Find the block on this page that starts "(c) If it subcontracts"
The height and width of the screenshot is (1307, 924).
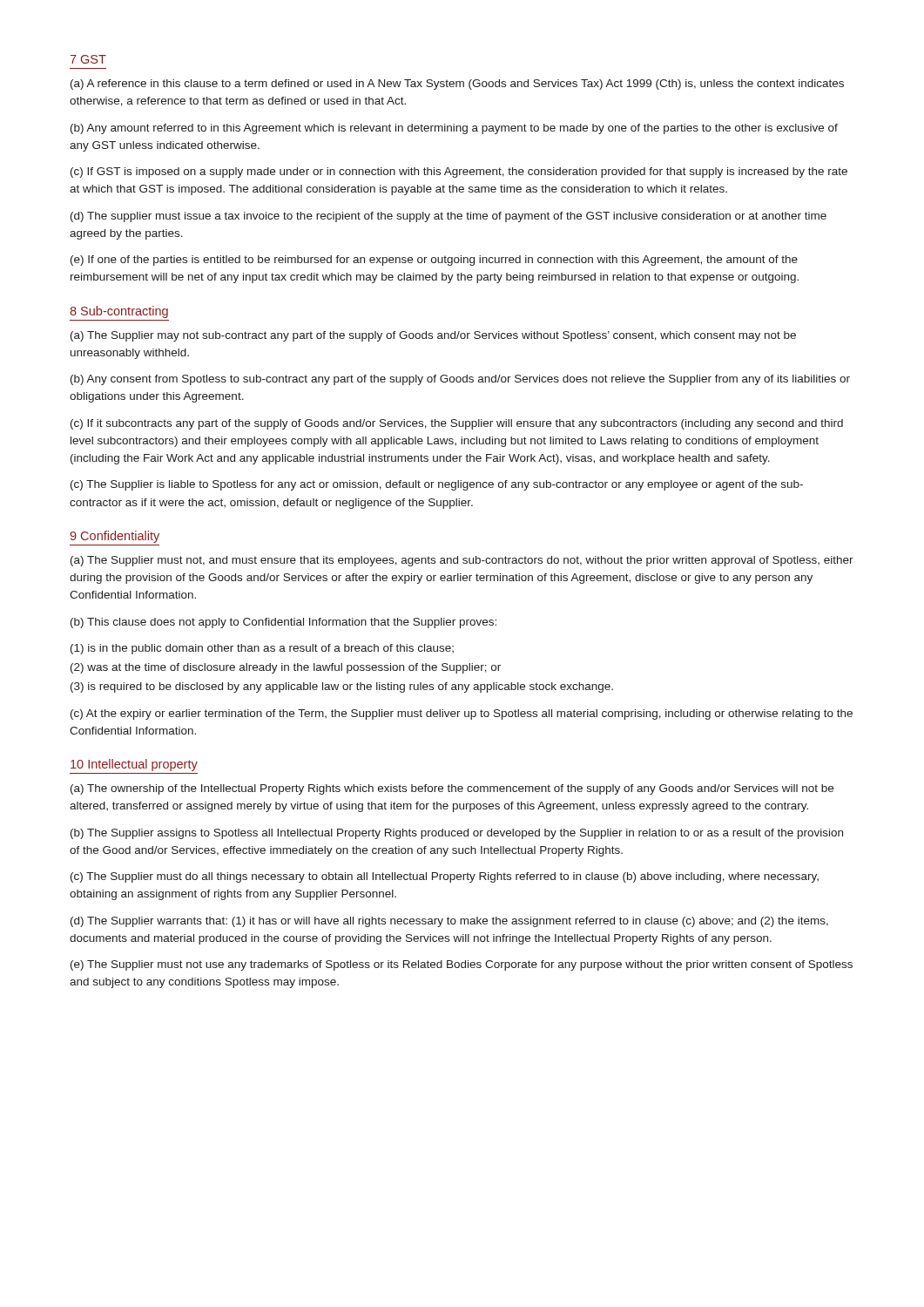457,440
